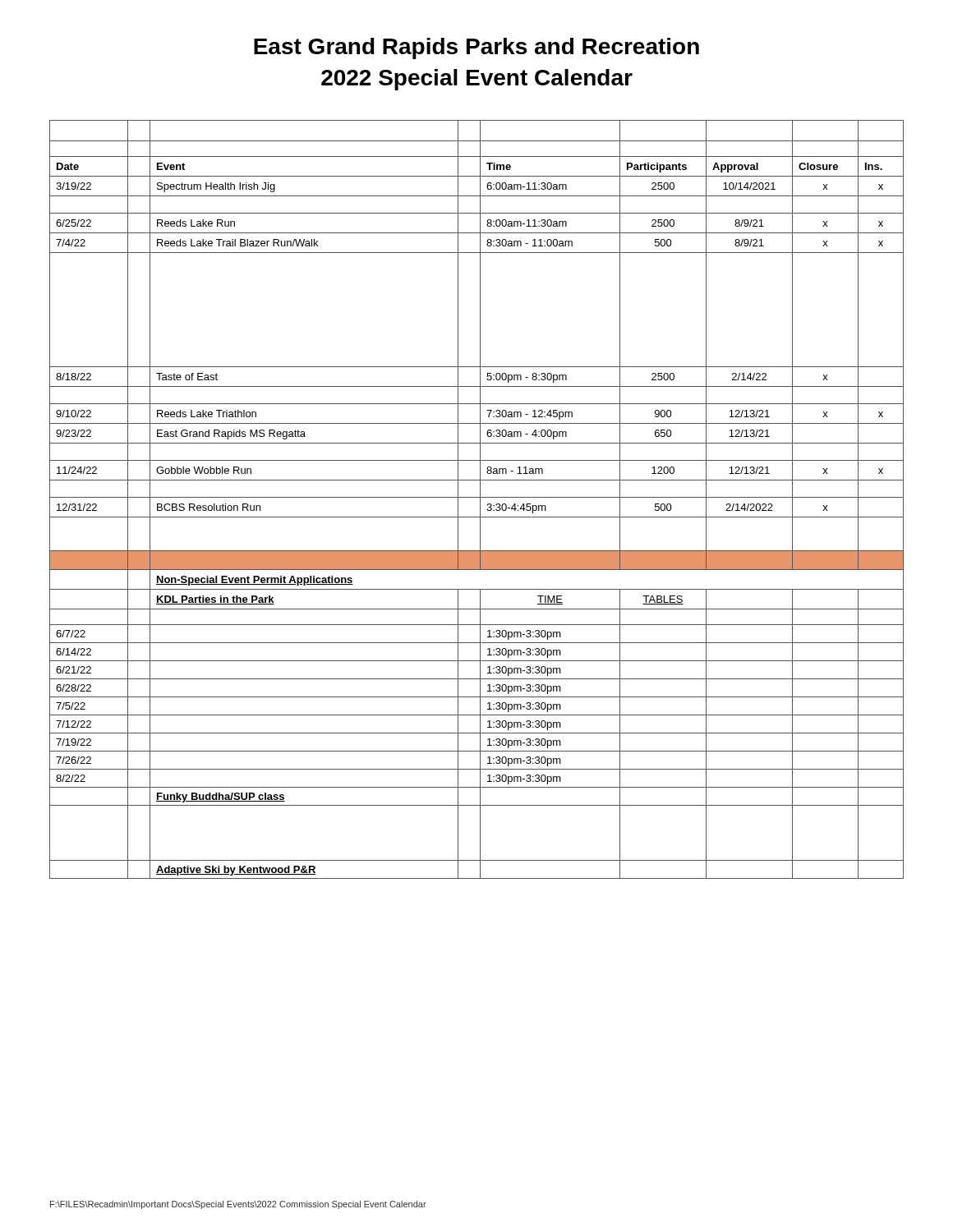Image resolution: width=953 pixels, height=1232 pixels.
Task: Locate the table with the text "8:30am - 11:00am"
Action: pos(476,499)
